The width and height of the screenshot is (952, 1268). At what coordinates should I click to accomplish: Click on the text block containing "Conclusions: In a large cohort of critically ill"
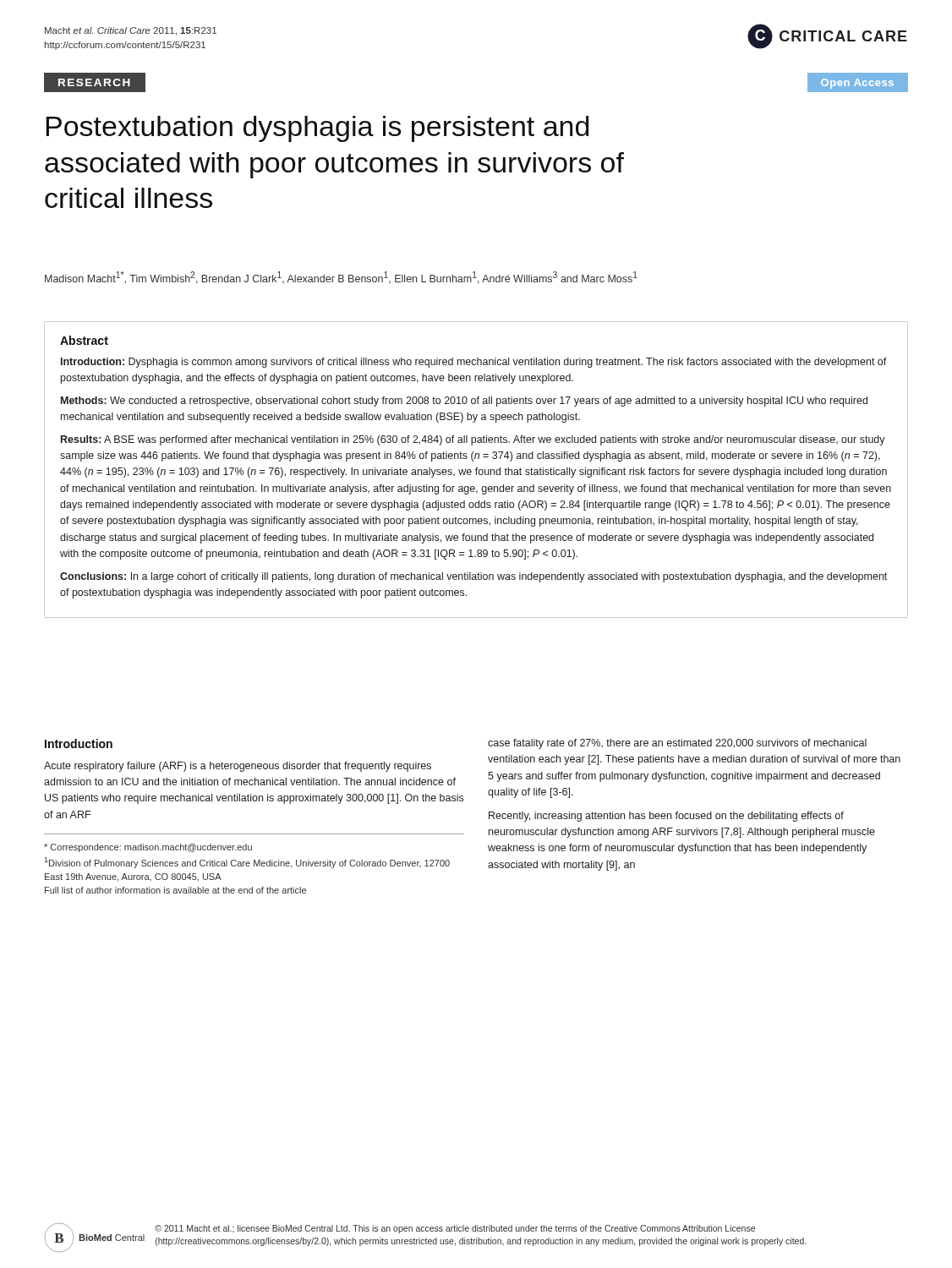click(474, 584)
